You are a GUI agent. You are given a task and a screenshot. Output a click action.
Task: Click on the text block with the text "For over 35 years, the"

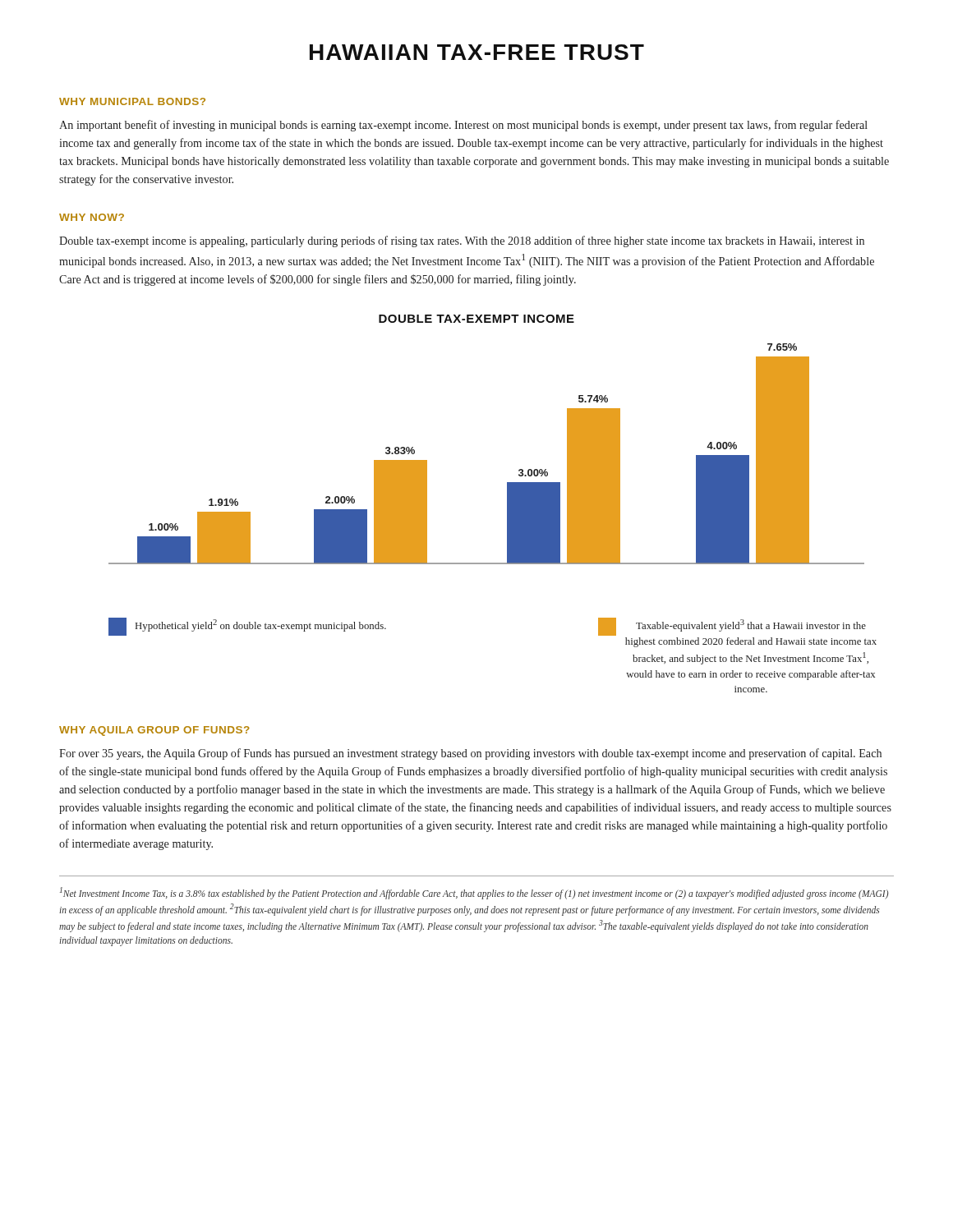coord(475,798)
